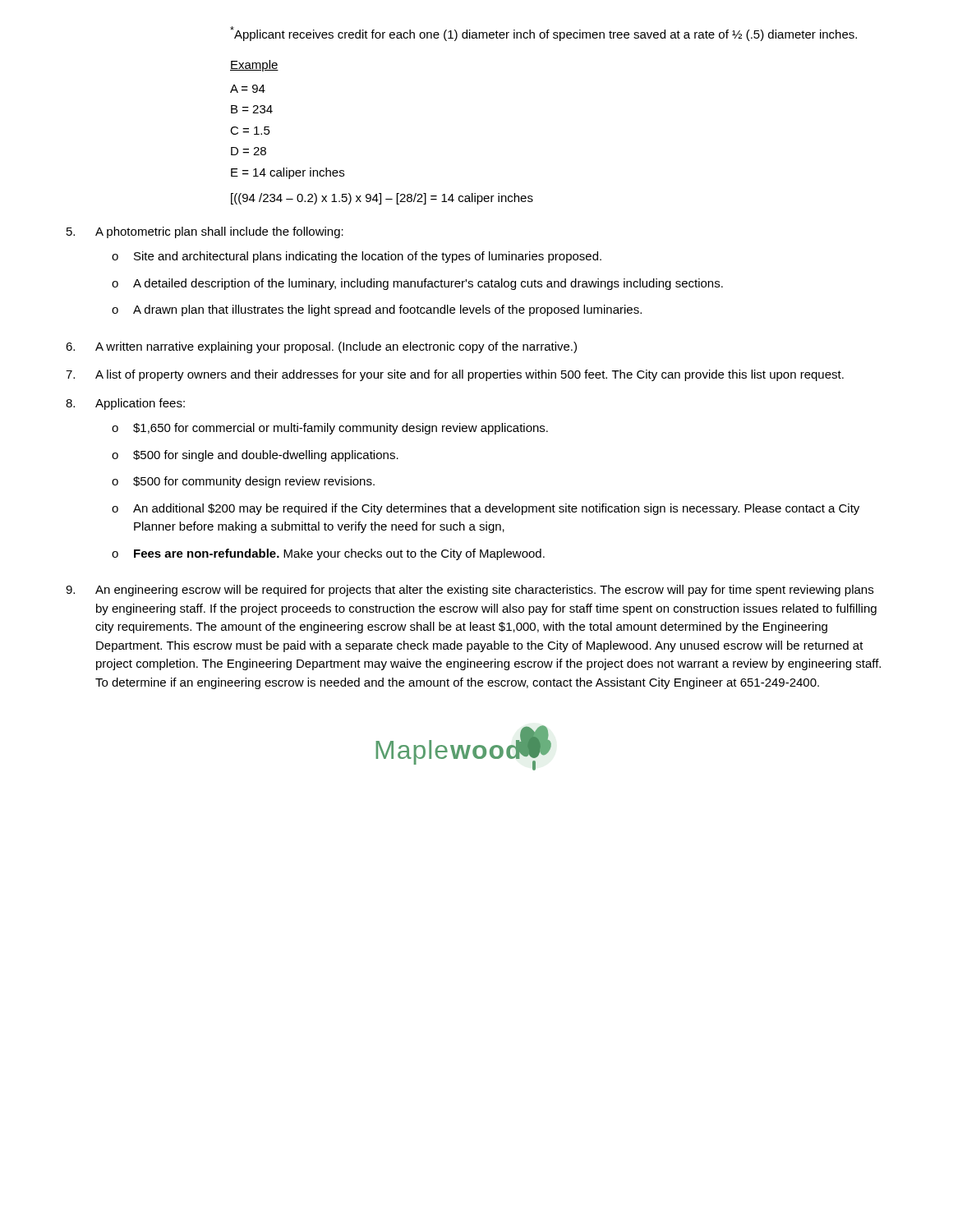Point to the region starting "o A detailed description of"

click(499, 283)
